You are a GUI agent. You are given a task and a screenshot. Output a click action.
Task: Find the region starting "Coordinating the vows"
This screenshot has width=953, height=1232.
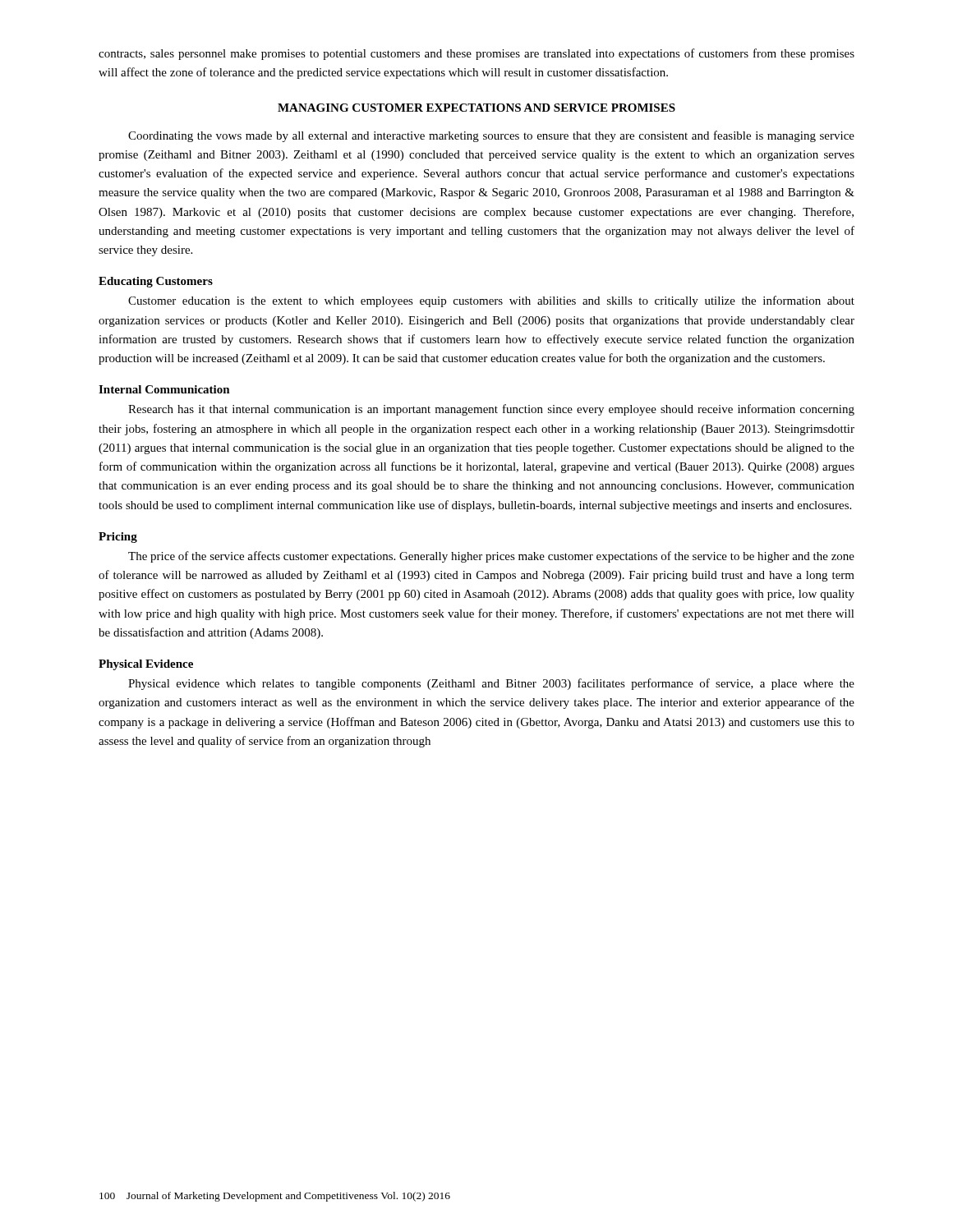click(x=476, y=192)
